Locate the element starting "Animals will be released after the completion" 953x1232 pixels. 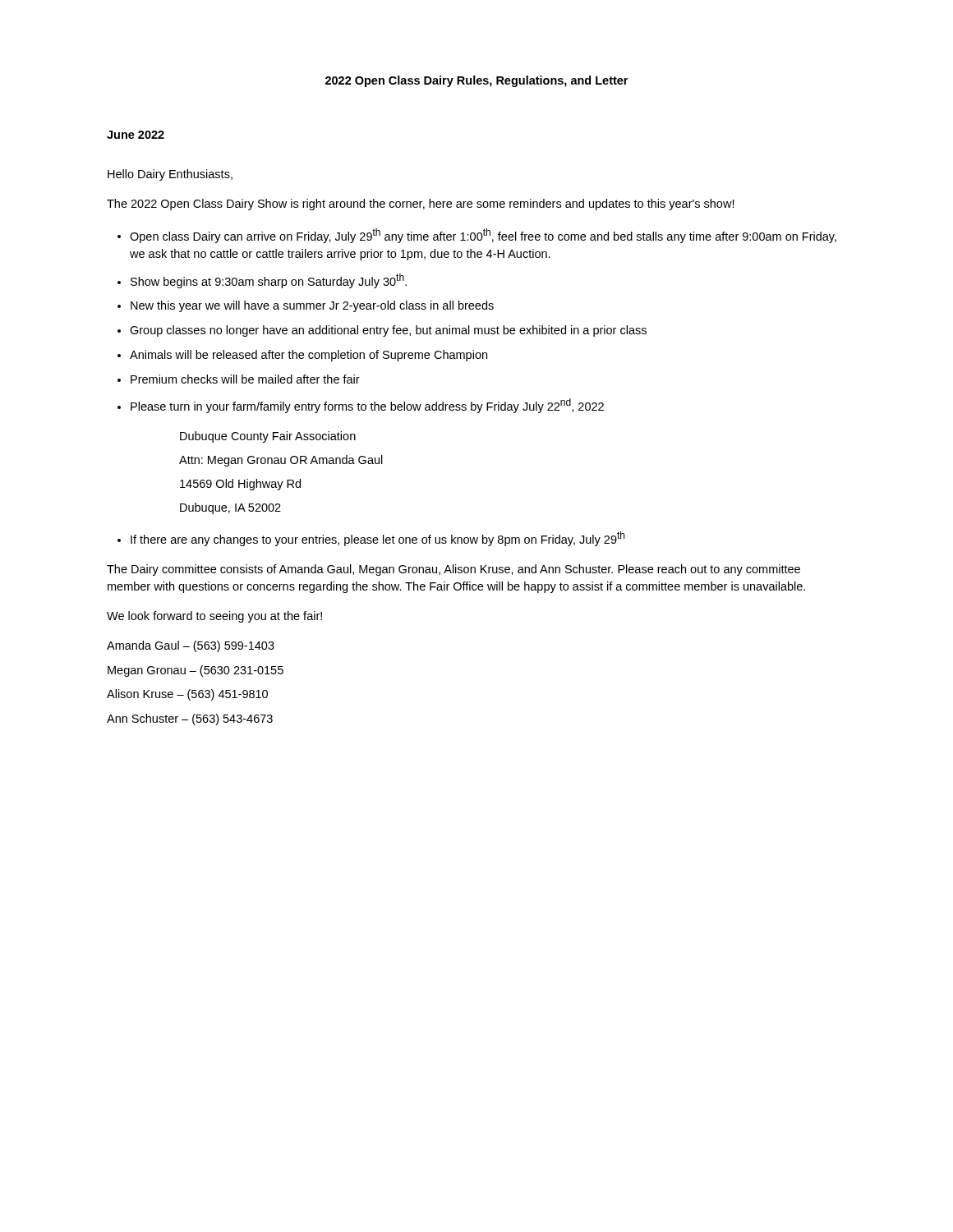(x=309, y=355)
